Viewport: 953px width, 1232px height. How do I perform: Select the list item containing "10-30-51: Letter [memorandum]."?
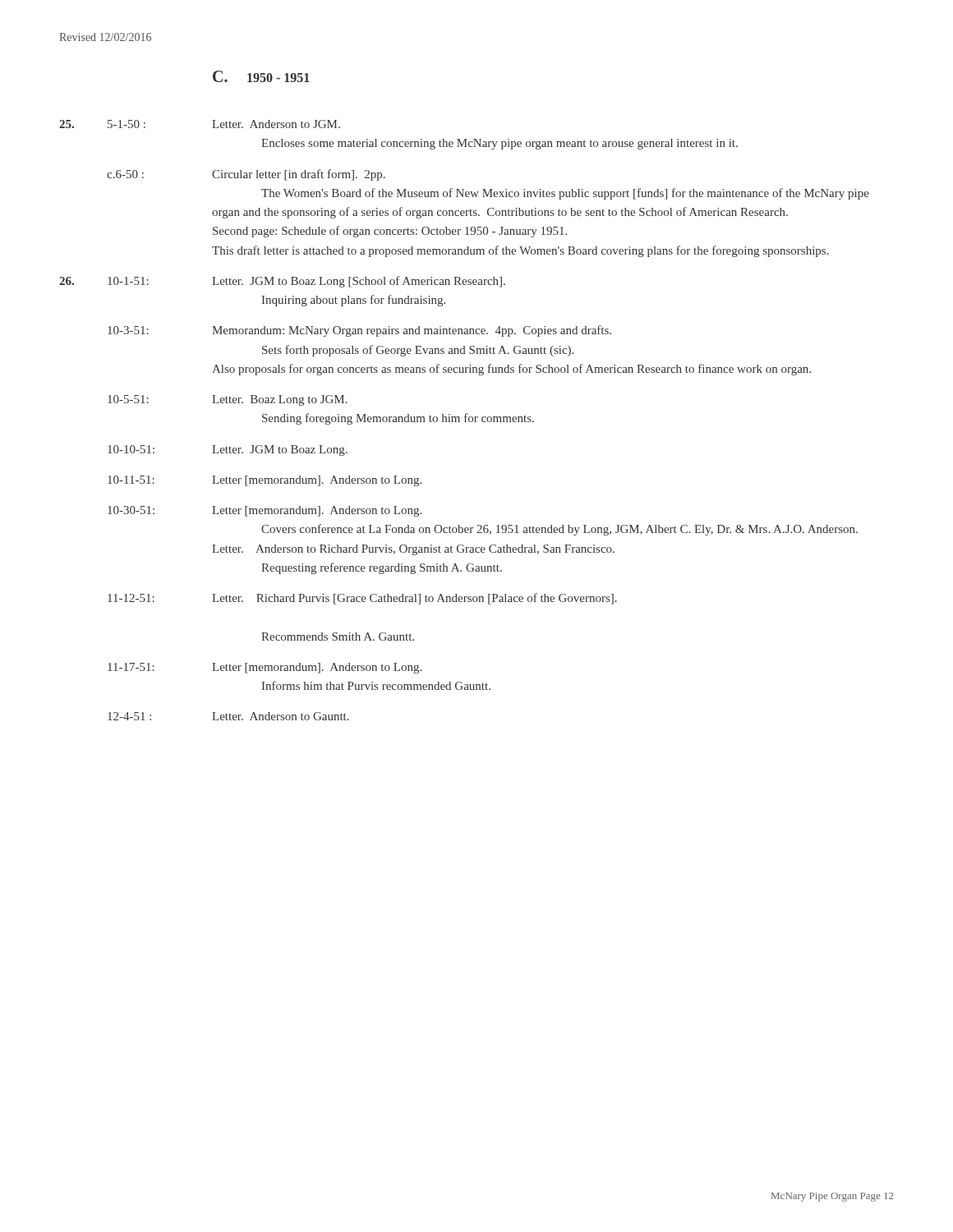[x=476, y=539]
